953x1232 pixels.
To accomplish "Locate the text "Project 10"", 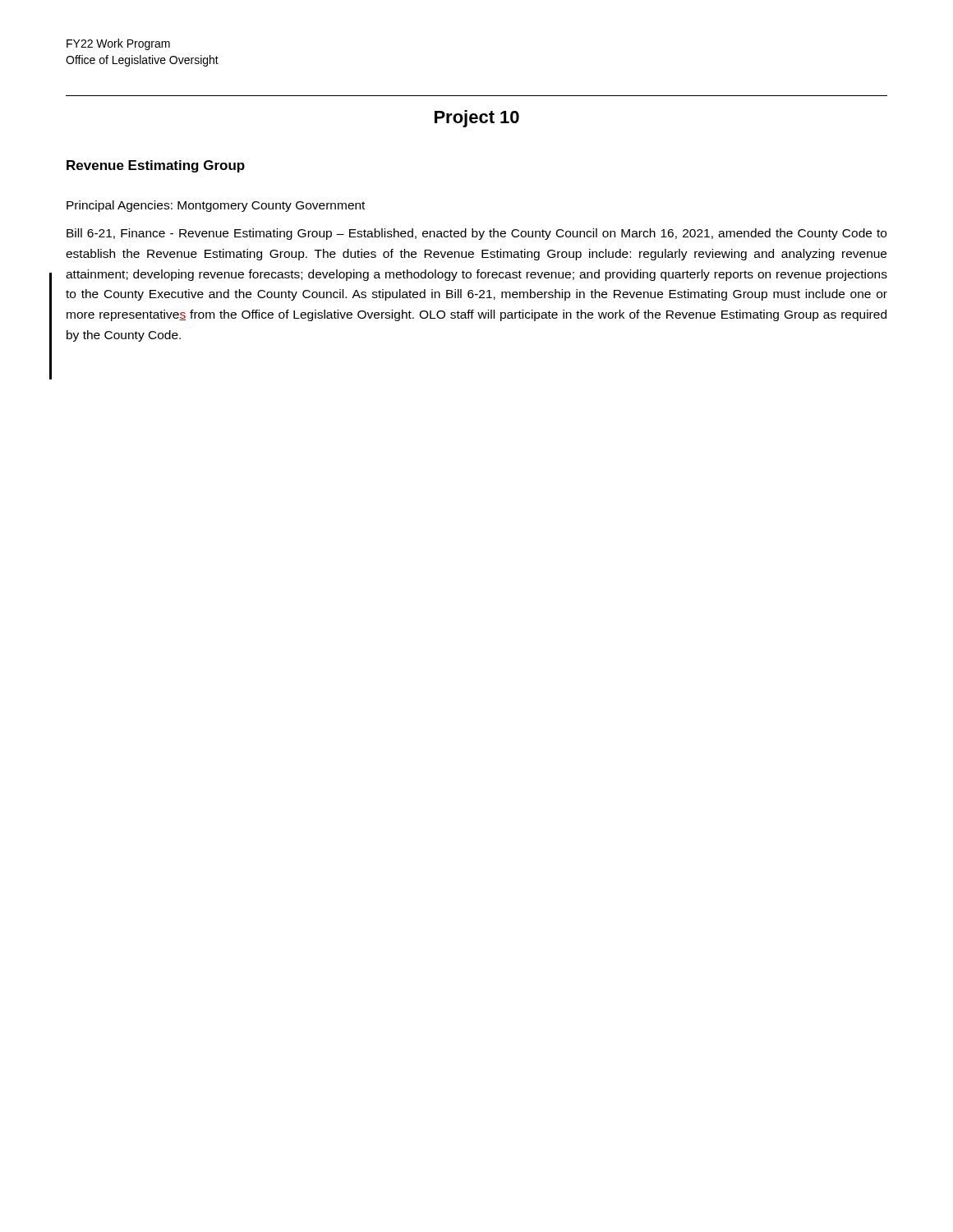I will [476, 117].
